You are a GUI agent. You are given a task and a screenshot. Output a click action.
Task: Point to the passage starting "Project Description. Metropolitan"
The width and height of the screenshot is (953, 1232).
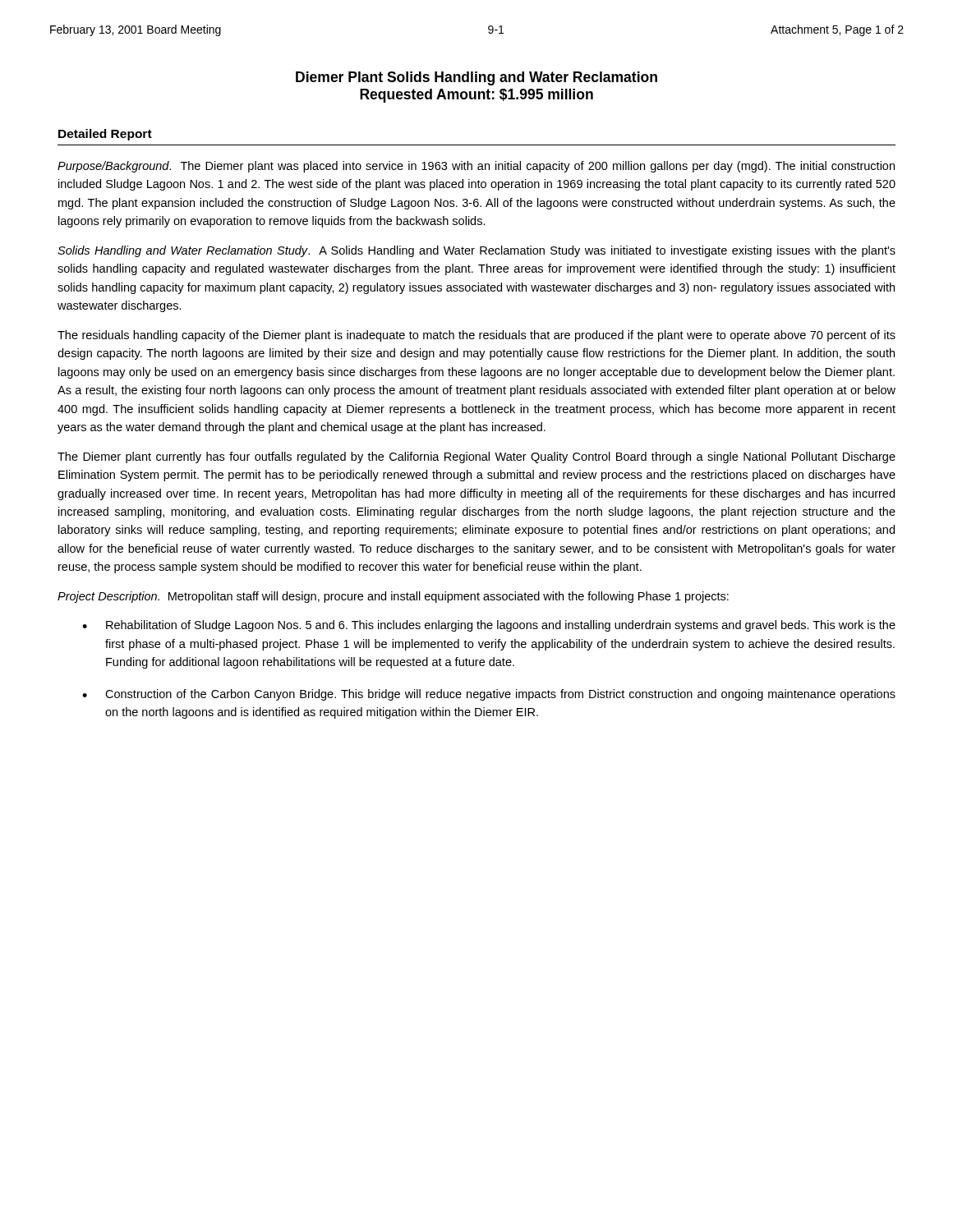point(393,596)
